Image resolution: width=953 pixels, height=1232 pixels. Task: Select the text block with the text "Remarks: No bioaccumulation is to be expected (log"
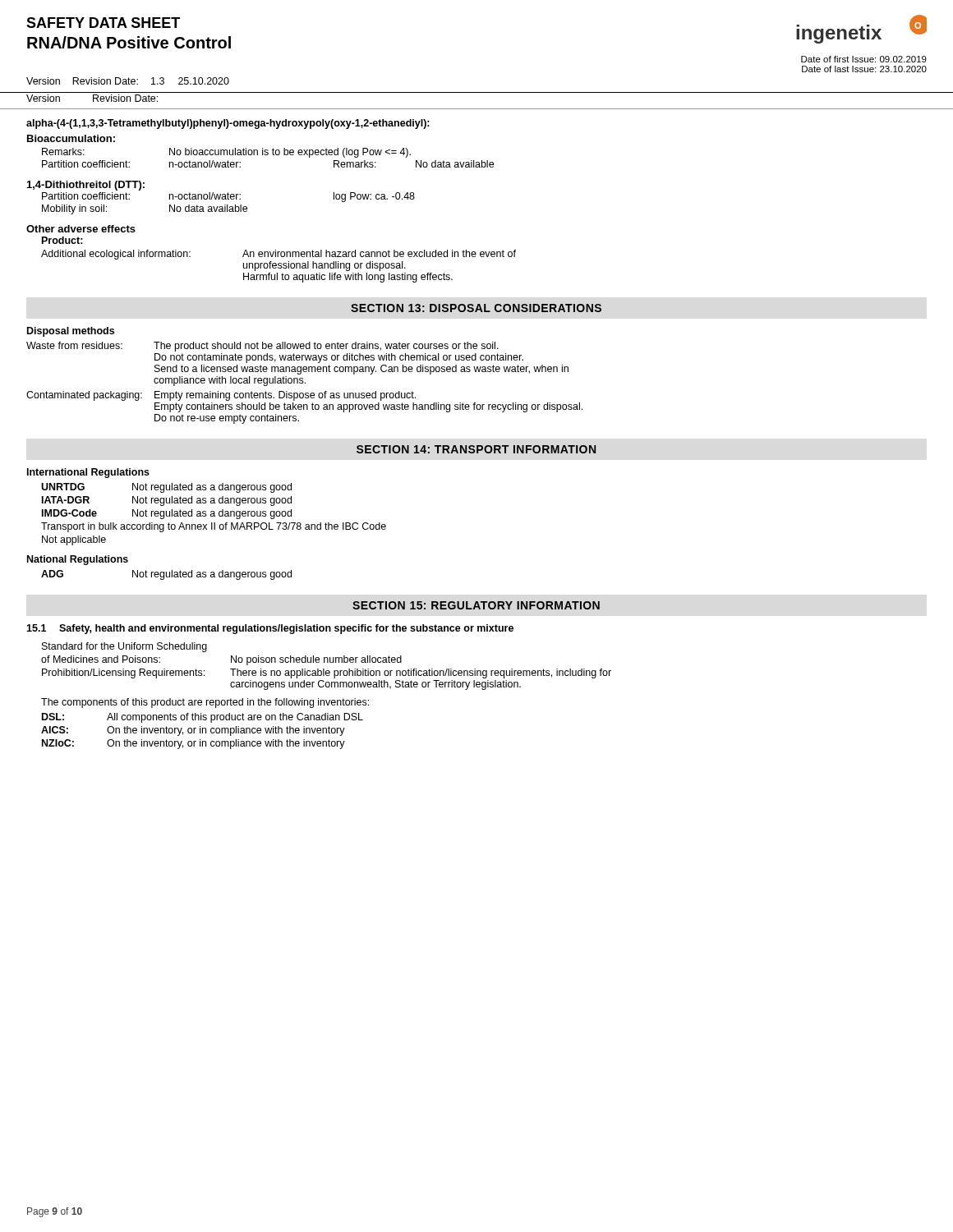[484, 158]
